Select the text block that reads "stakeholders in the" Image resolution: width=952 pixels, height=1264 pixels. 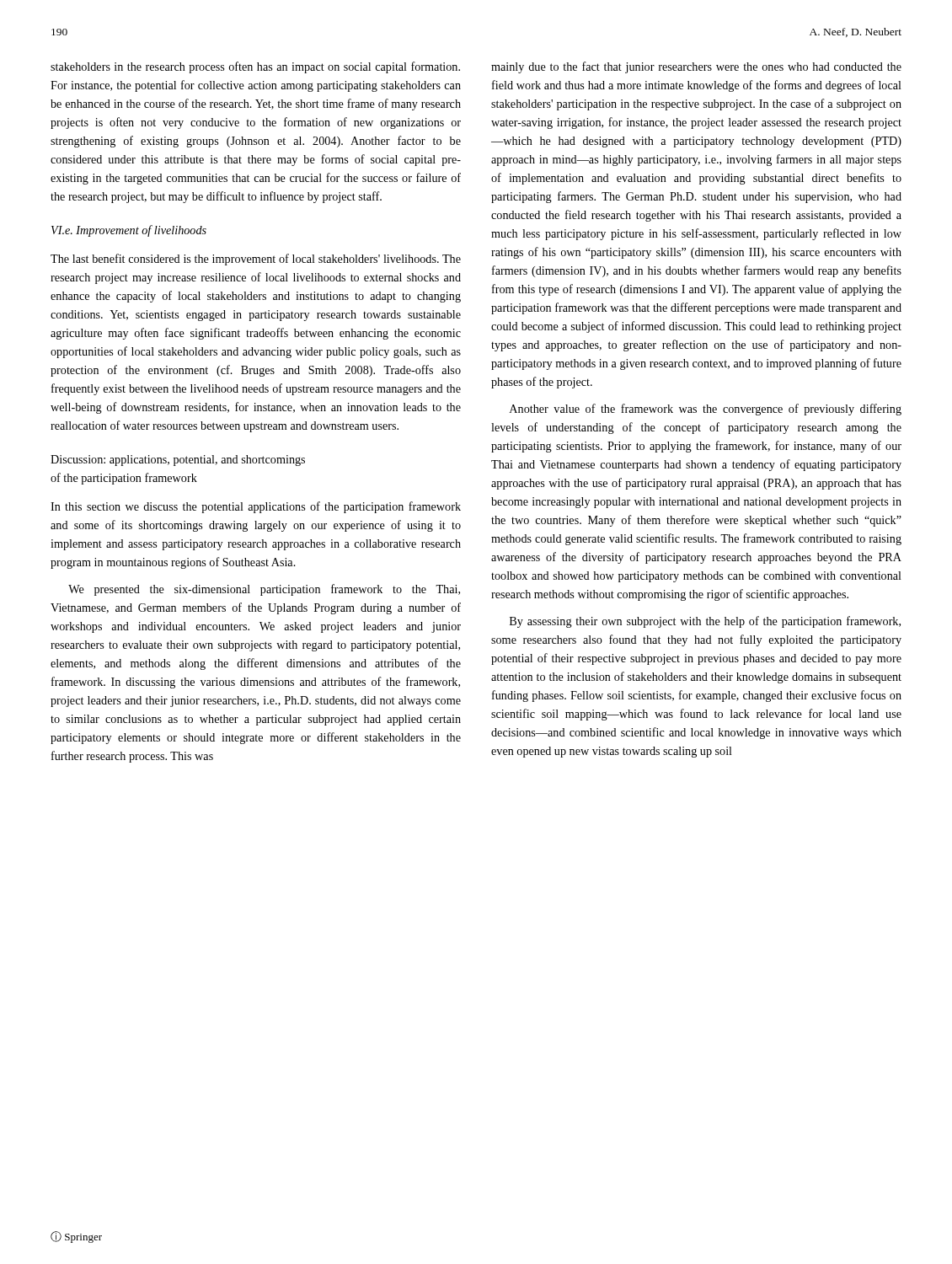(256, 131)
